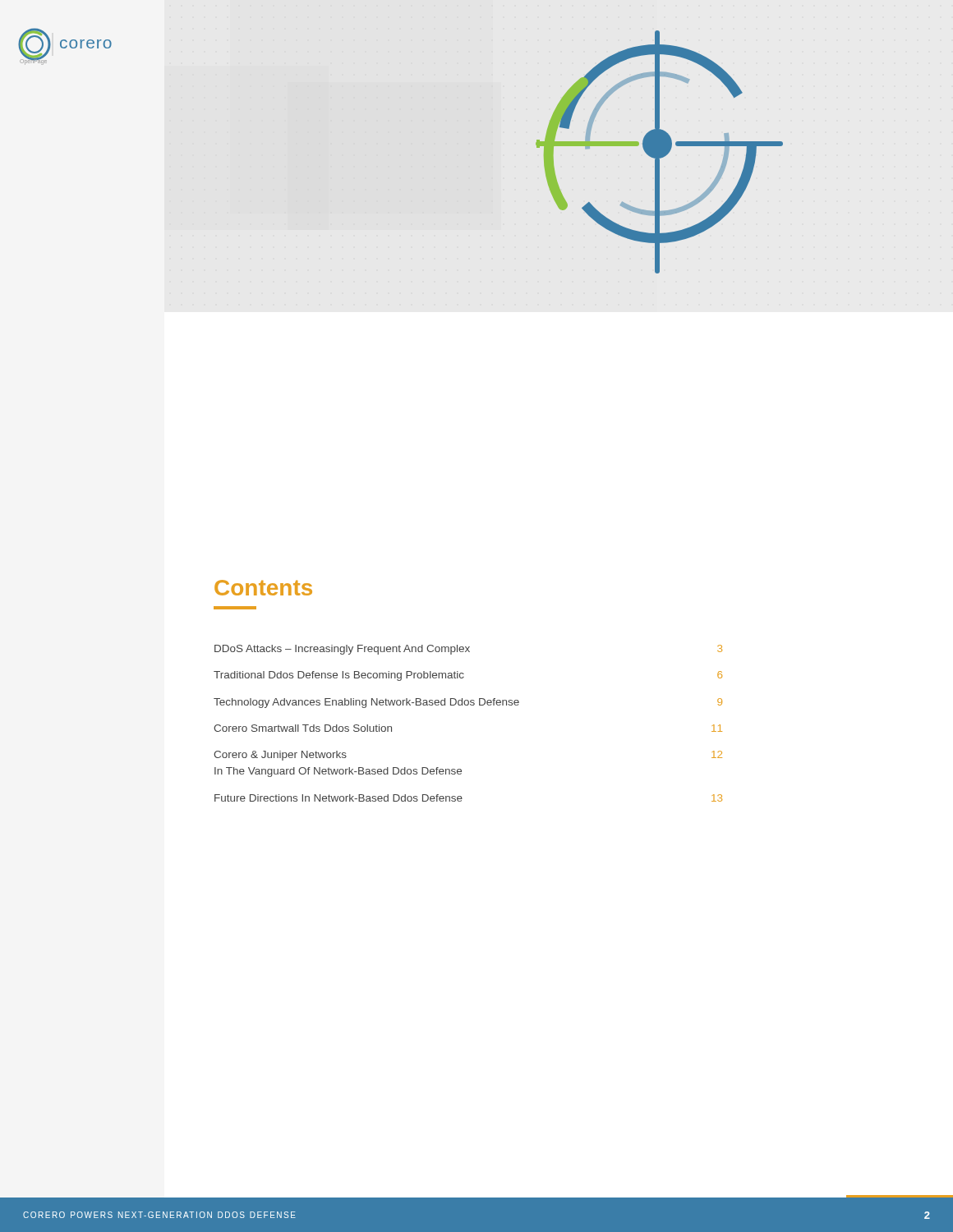Navigate to the region starting "Future Directions In"
This screenshot has height=1232, width=953.
click(468, 798)
